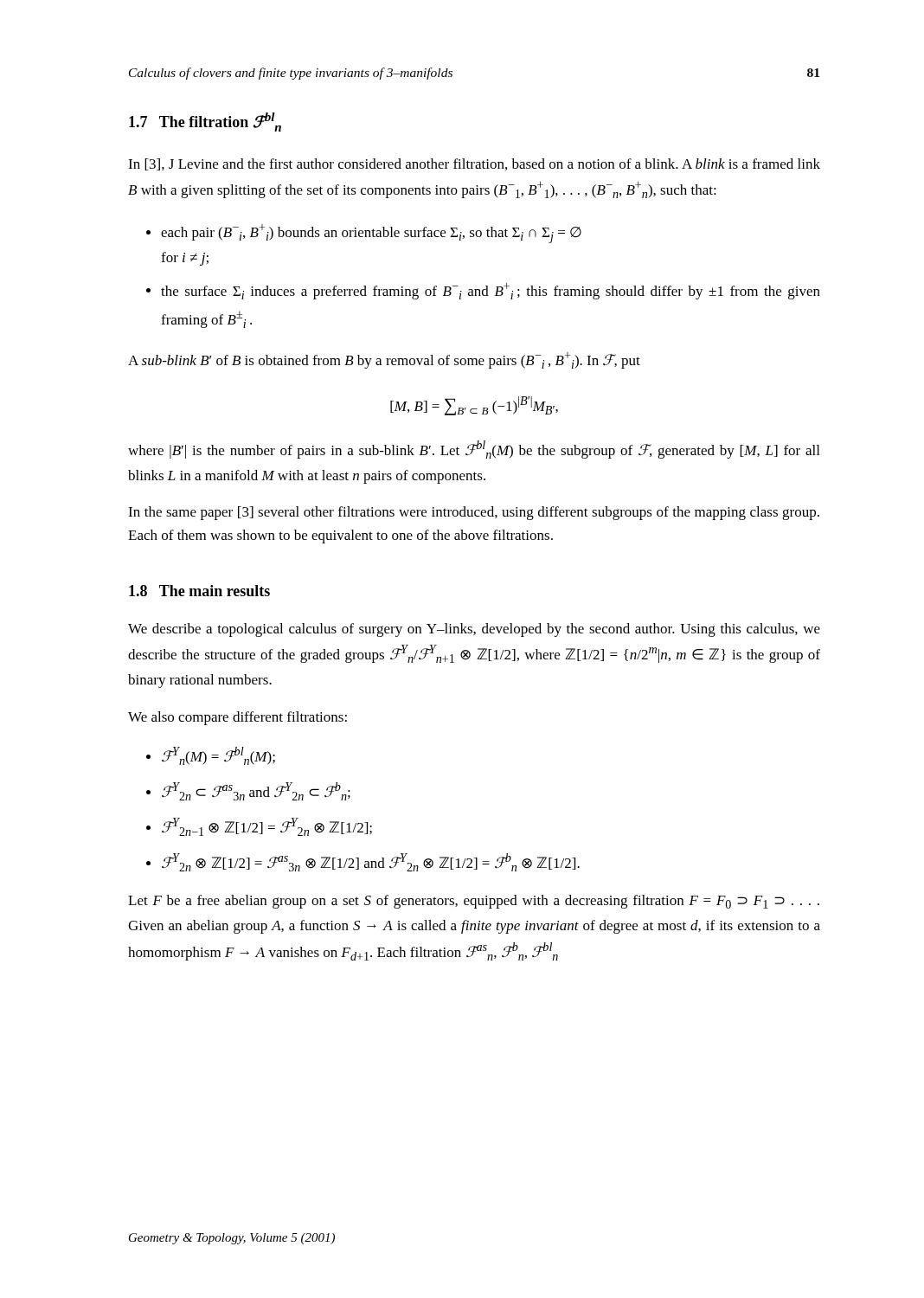Locate the list item that reads "ℱY2n ⊂ ℱas3n and ℱY2n ⊂ ℱbn;"
The height and width of the screenshot is (1298, 924).
[256, 791]
